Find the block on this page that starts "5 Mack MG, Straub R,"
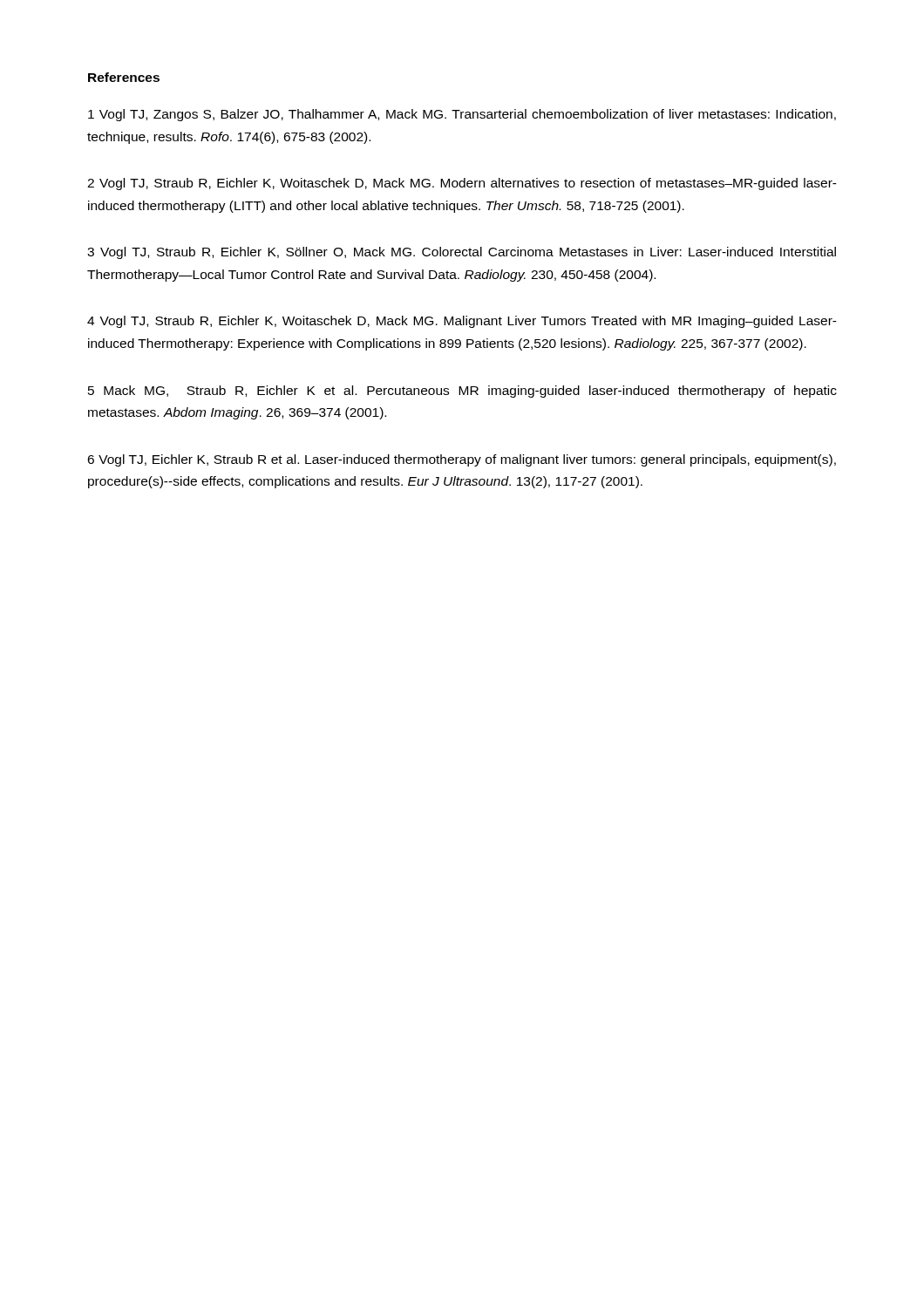The image size is (924, 1308). [462, 401]
